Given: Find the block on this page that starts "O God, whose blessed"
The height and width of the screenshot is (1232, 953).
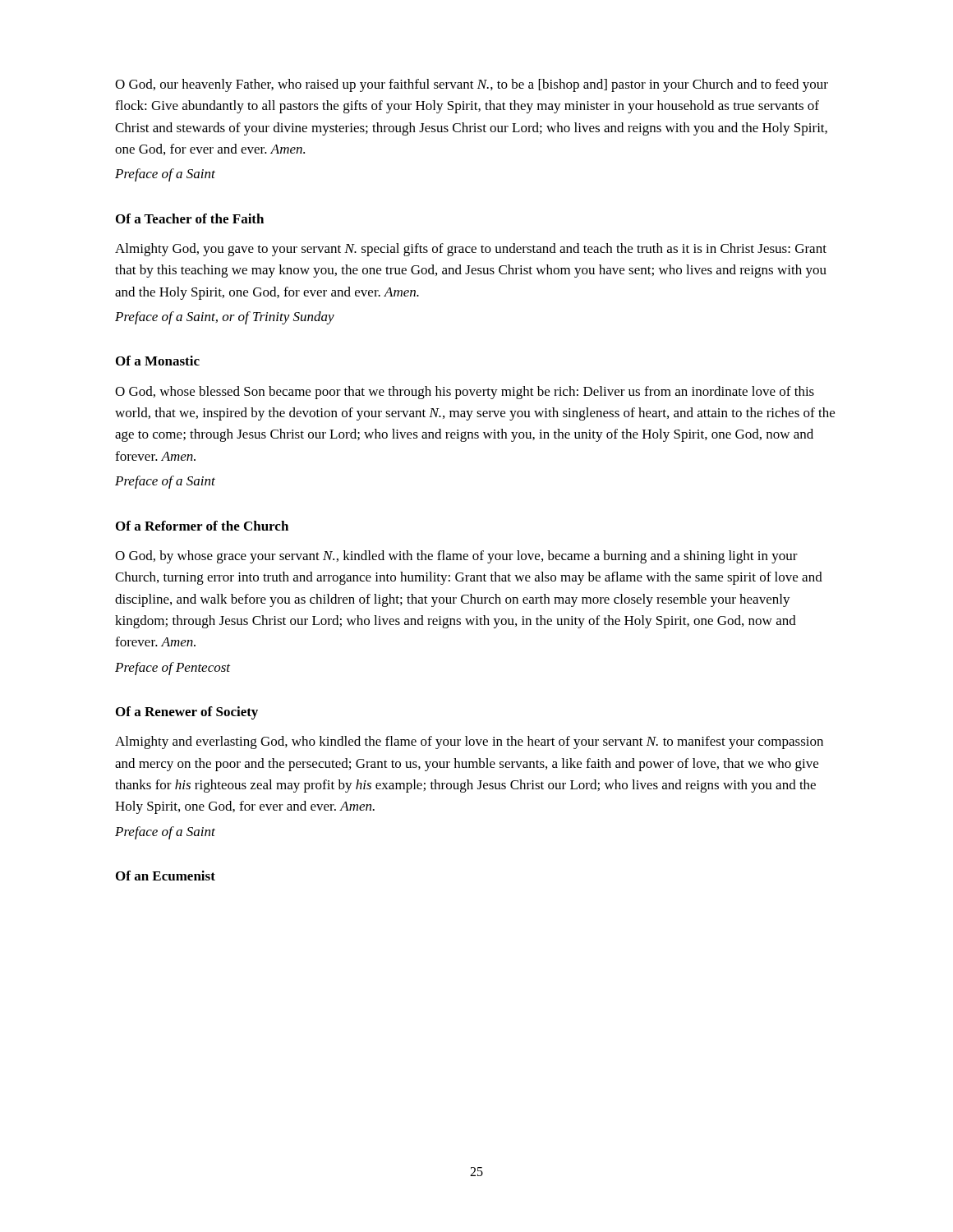Looking at the screenshot, I should click(x=475, y=424).
